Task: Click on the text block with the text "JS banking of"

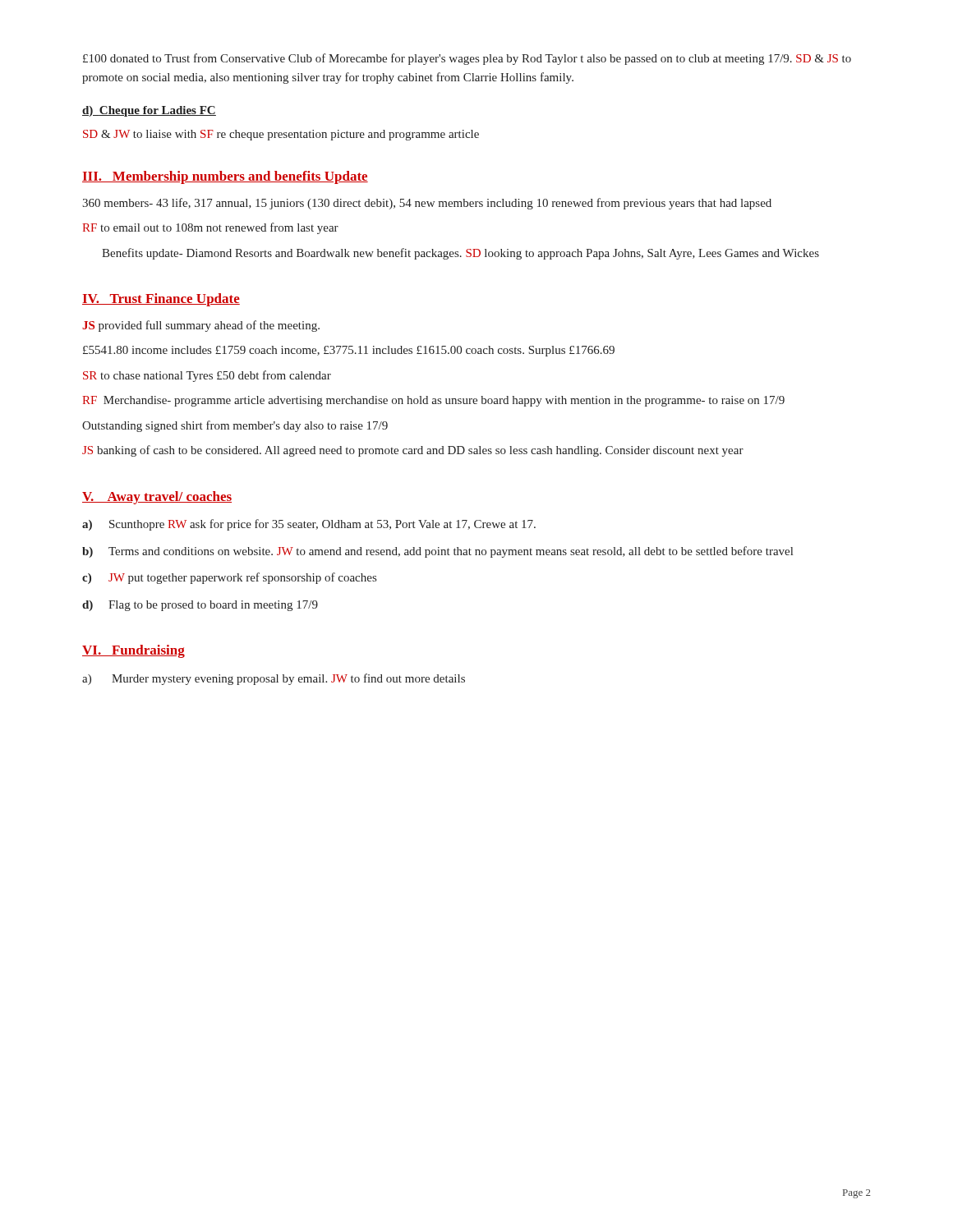Action: [x=476, y=450]
